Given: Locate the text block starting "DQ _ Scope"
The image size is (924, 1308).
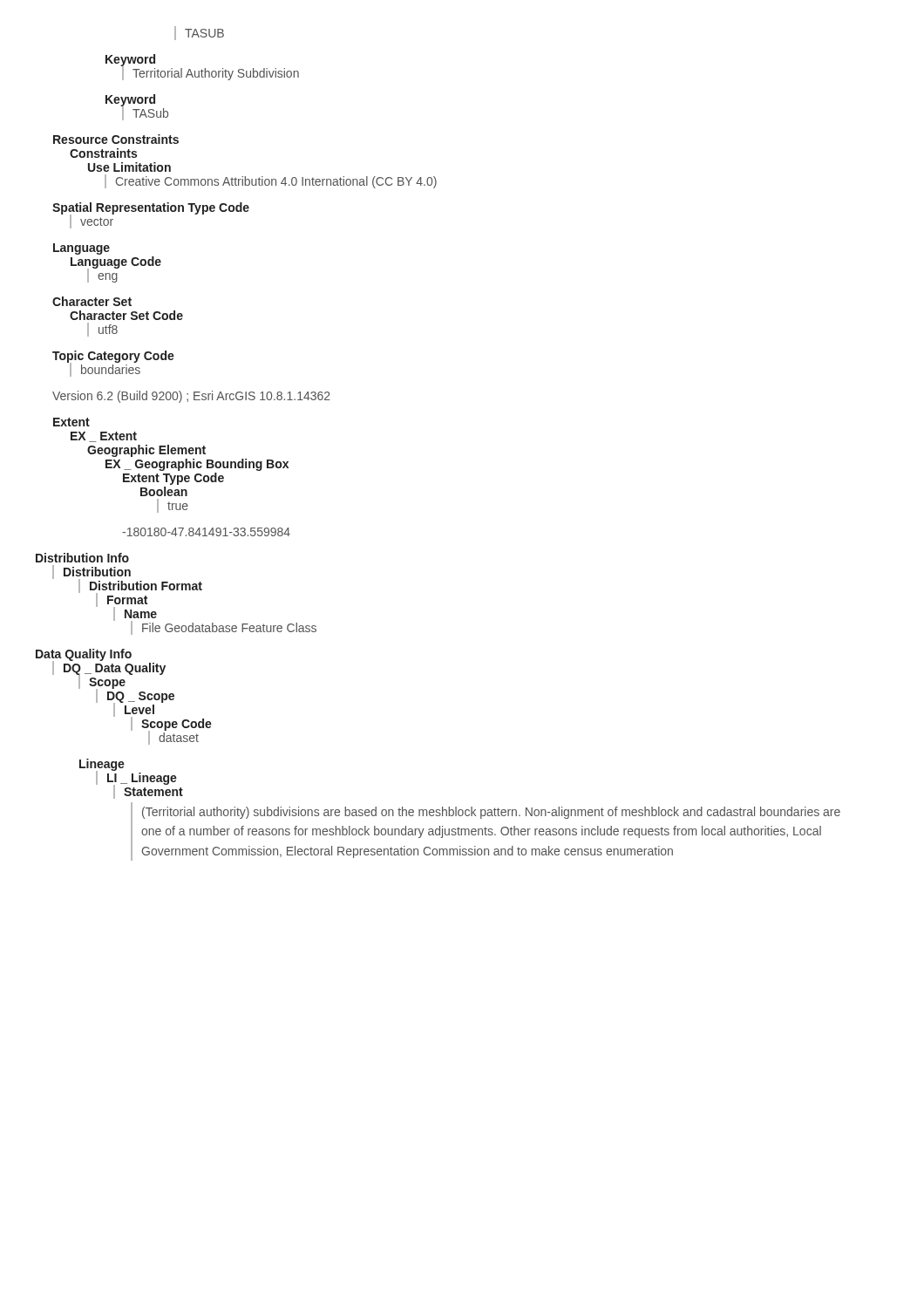Looking at the screenshot, I should click(141, 697).
